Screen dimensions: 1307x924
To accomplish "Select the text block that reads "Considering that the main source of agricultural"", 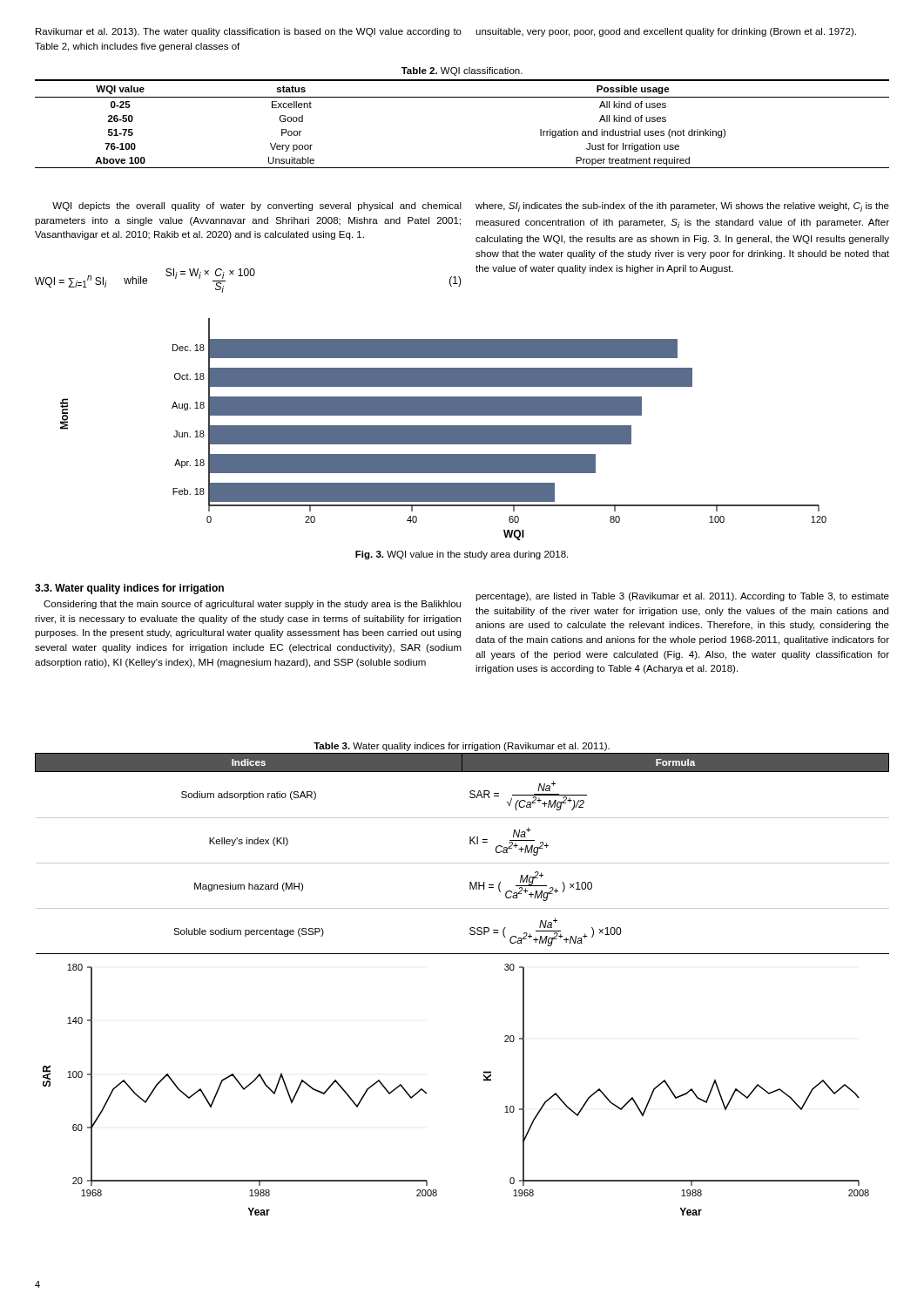I will pyautogui.click(x=248, y=633).
